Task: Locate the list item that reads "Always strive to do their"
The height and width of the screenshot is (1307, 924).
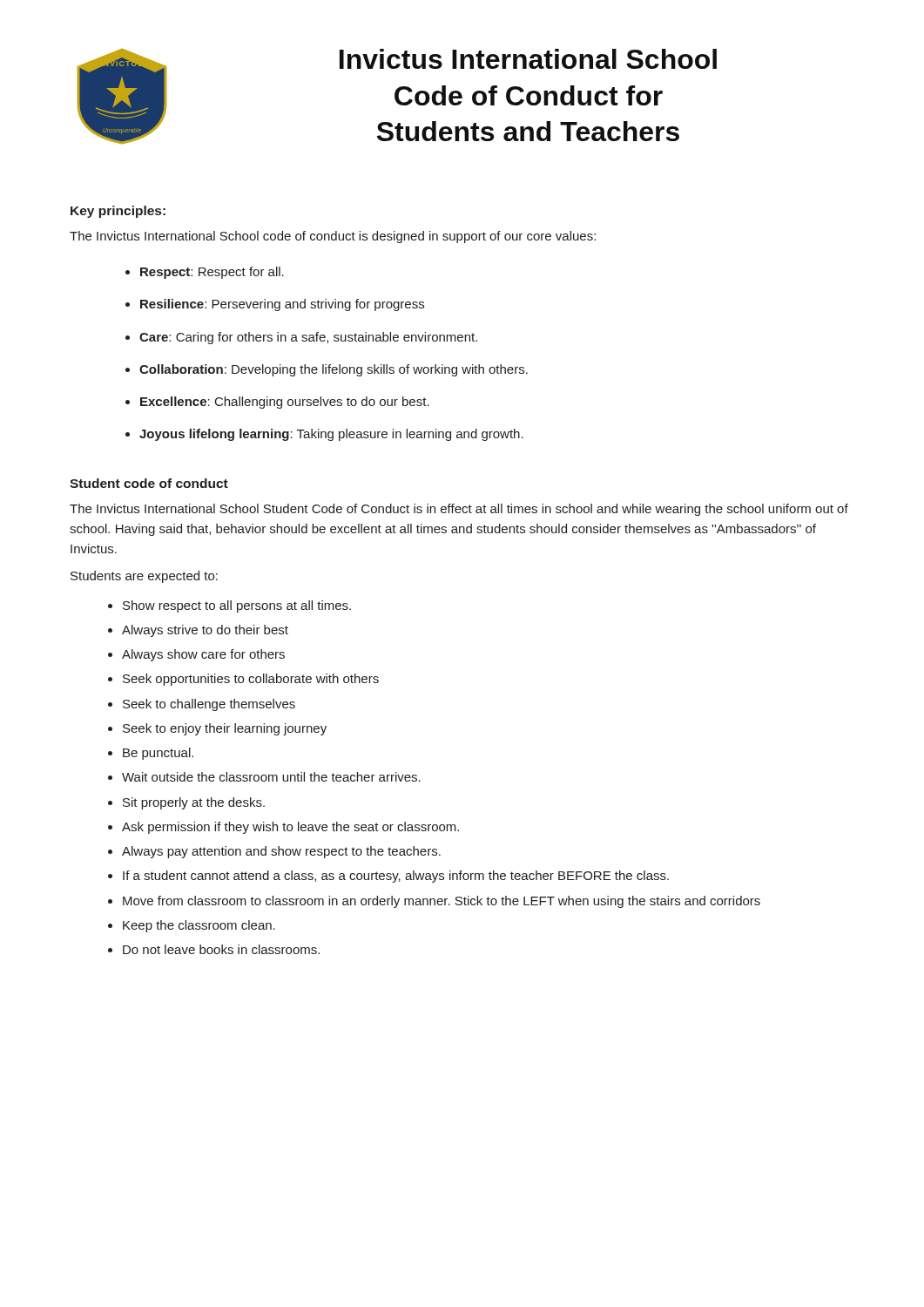Action: 205,629
